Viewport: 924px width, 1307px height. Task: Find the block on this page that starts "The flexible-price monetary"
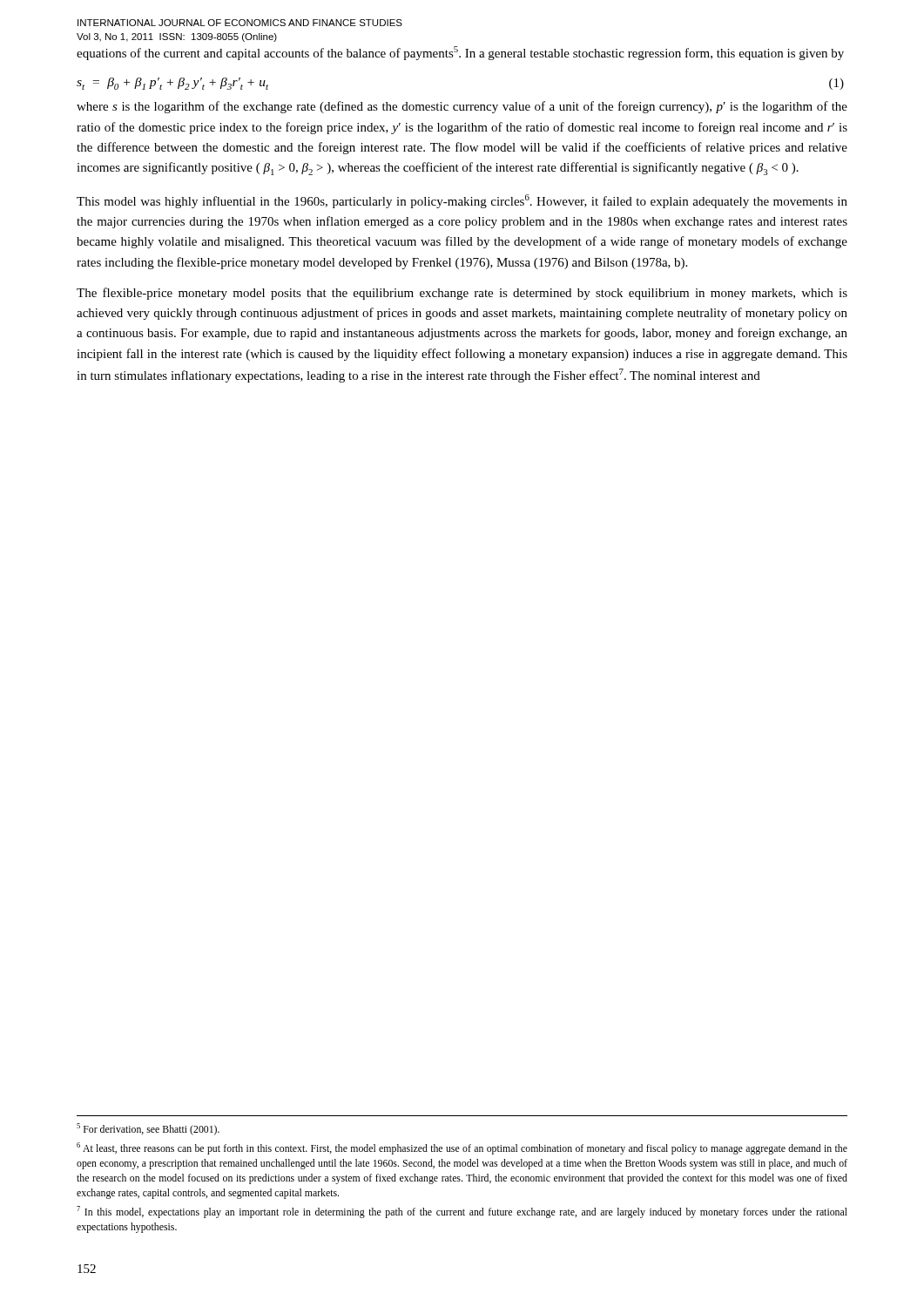[x=462, y=335]
